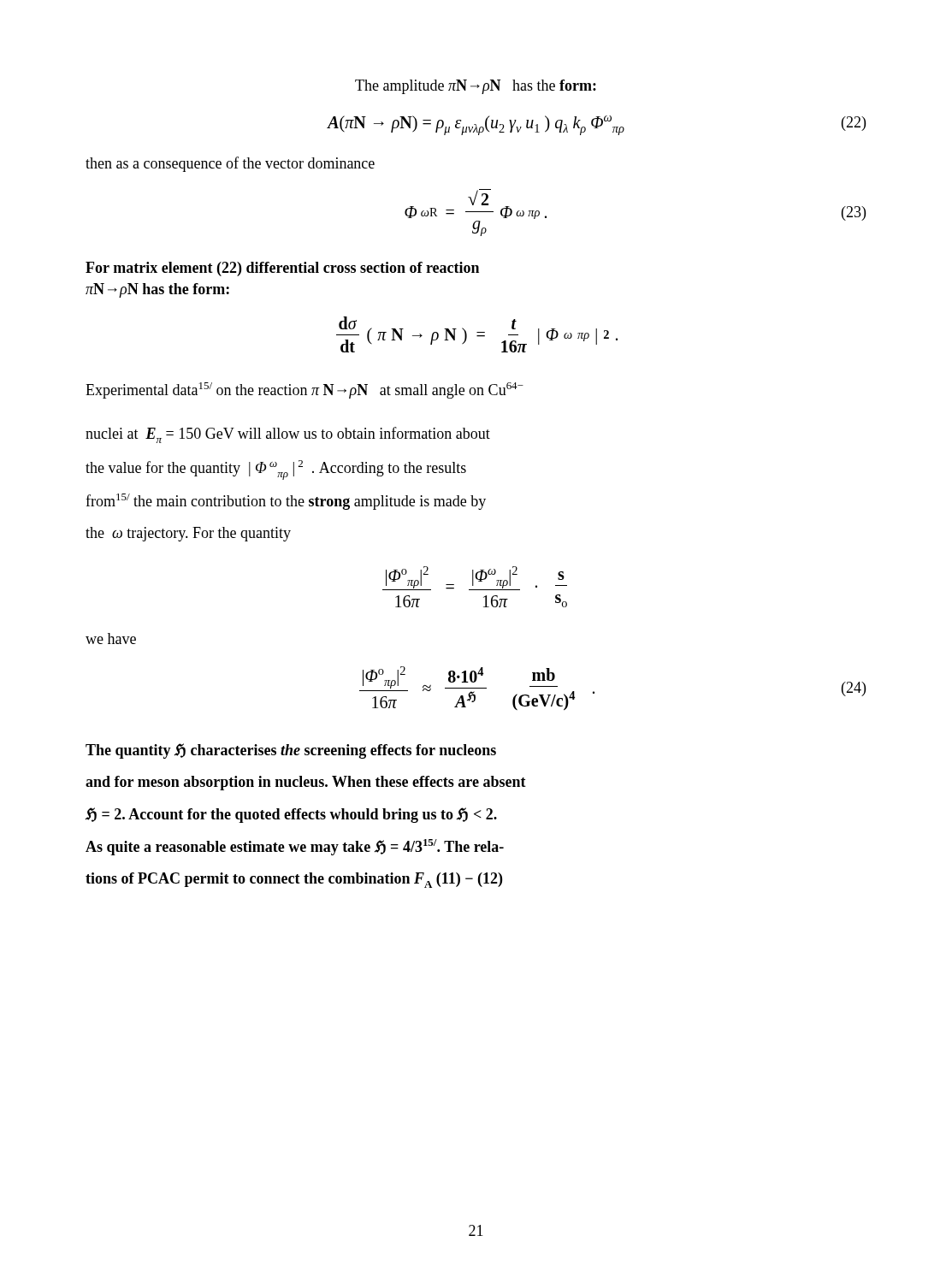Click the passage that begins "For matrix element (22) differential cross"
Screen dimensions: 1283x952
[x=282, y=267]
